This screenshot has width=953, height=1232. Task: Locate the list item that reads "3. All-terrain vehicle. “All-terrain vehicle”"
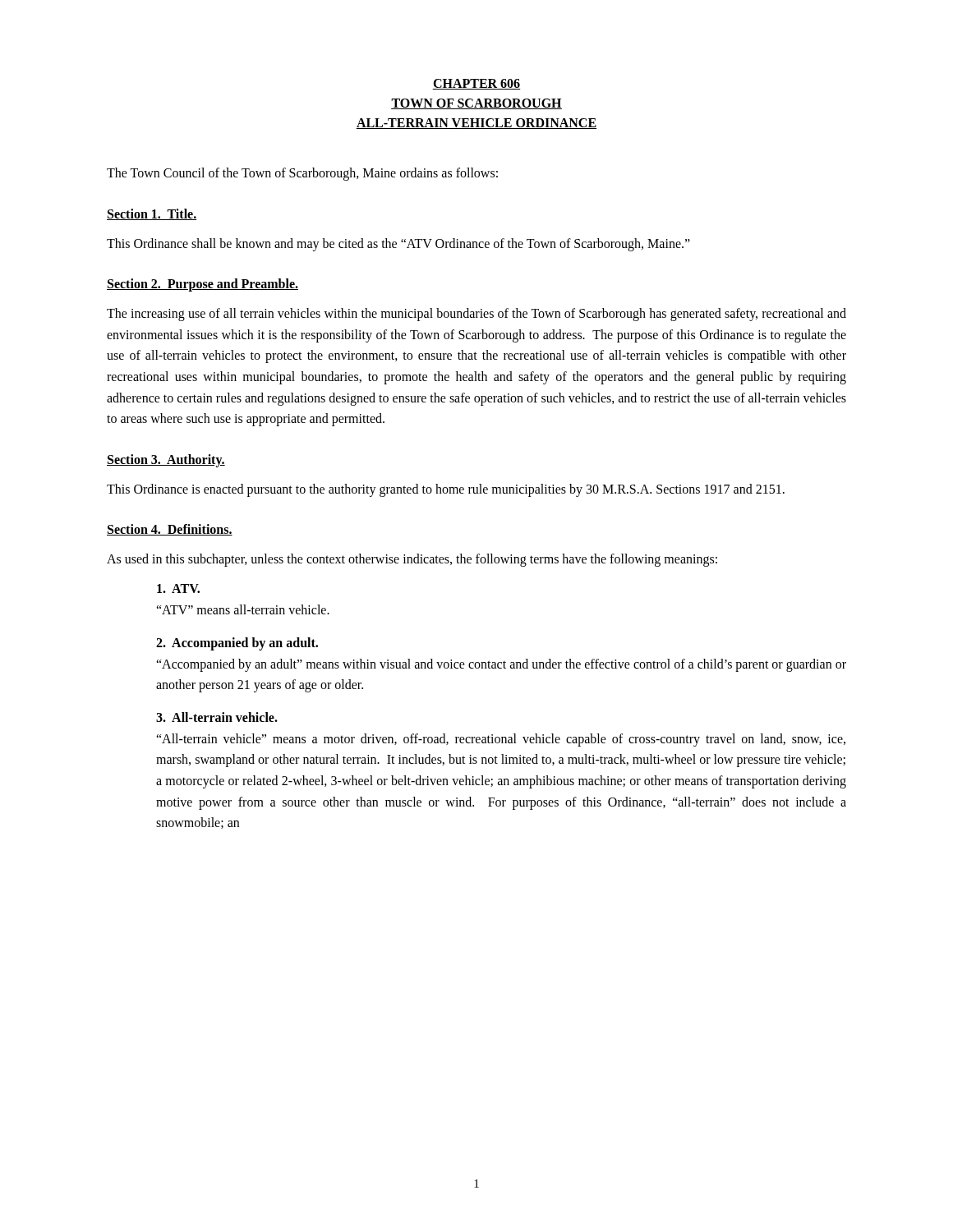point(501,772)
